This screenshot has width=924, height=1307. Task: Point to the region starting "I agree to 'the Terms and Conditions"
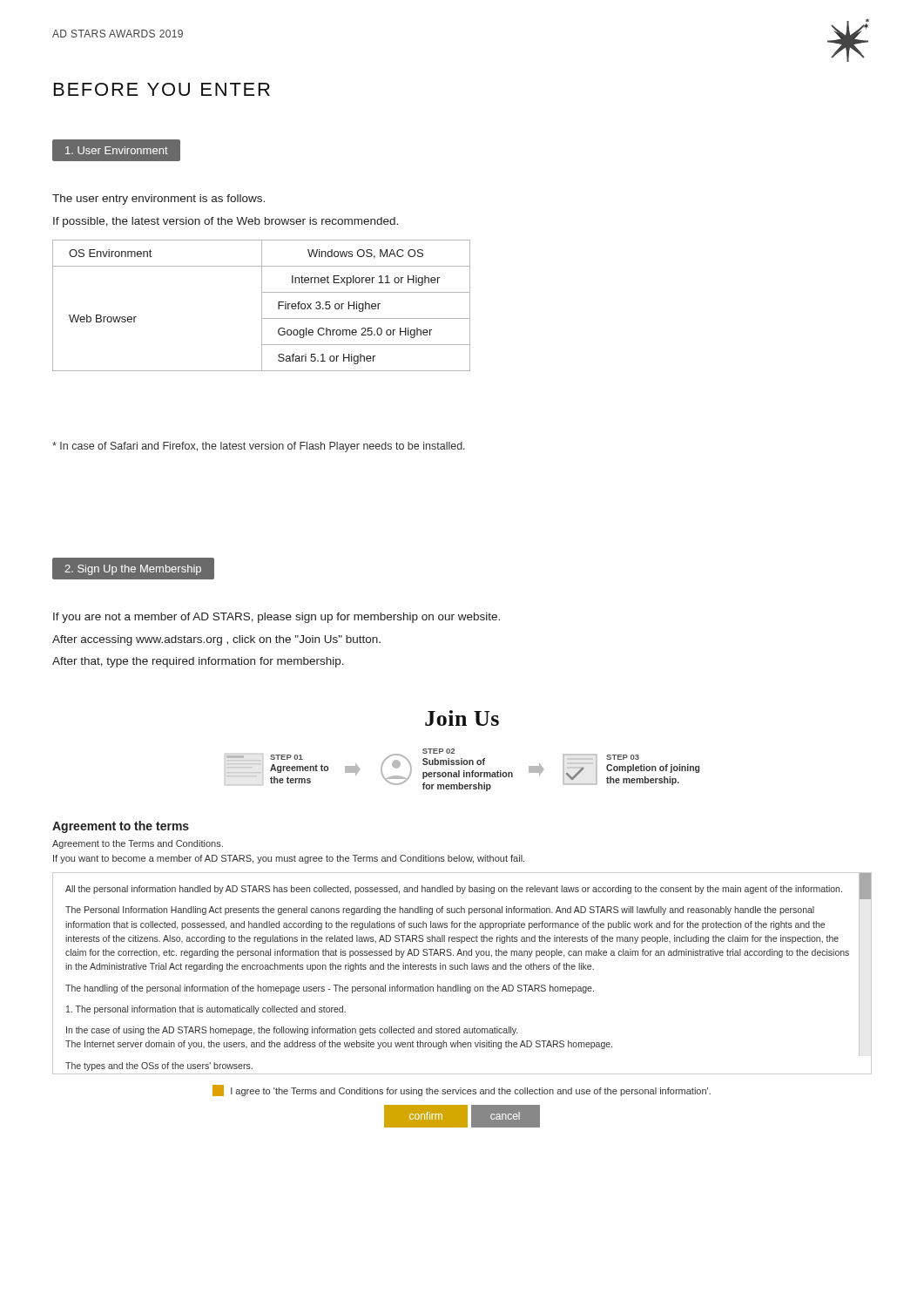coord(462,1090)
